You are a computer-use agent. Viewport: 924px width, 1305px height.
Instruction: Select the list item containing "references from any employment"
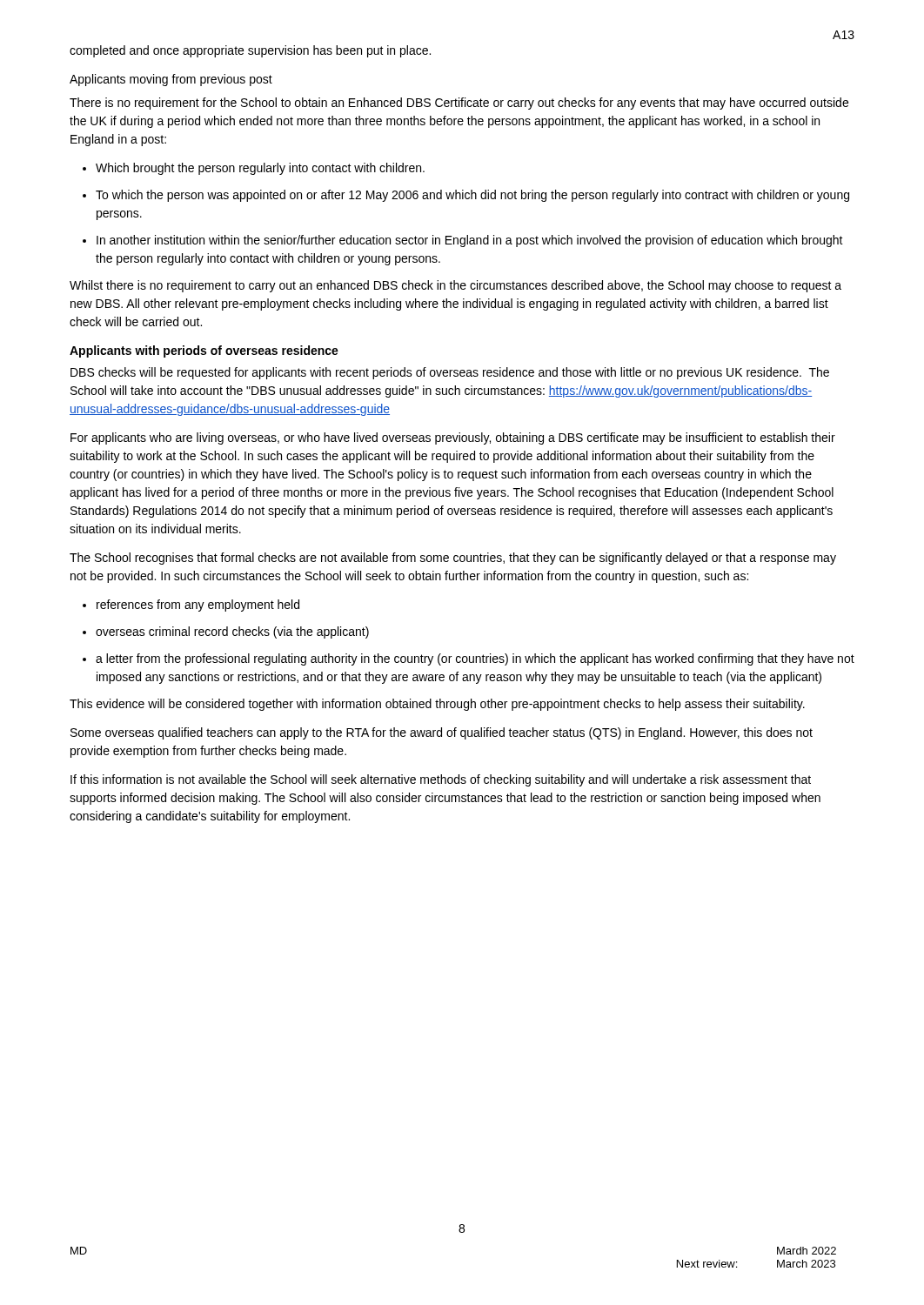(198, 605)
